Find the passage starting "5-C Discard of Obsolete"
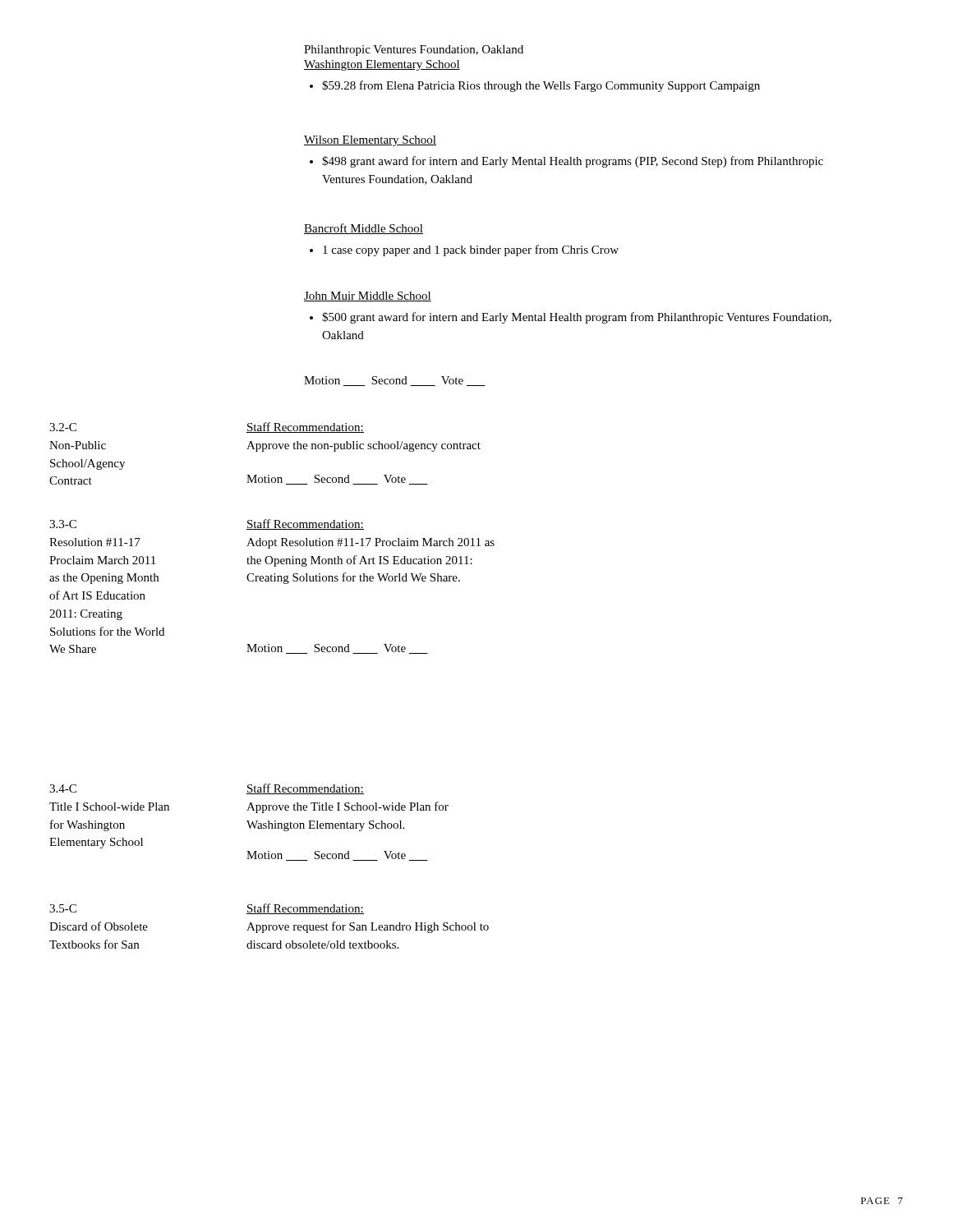The width and height of the screenshot is (953, 1232). pyautogui.click(x=99, y=926)
